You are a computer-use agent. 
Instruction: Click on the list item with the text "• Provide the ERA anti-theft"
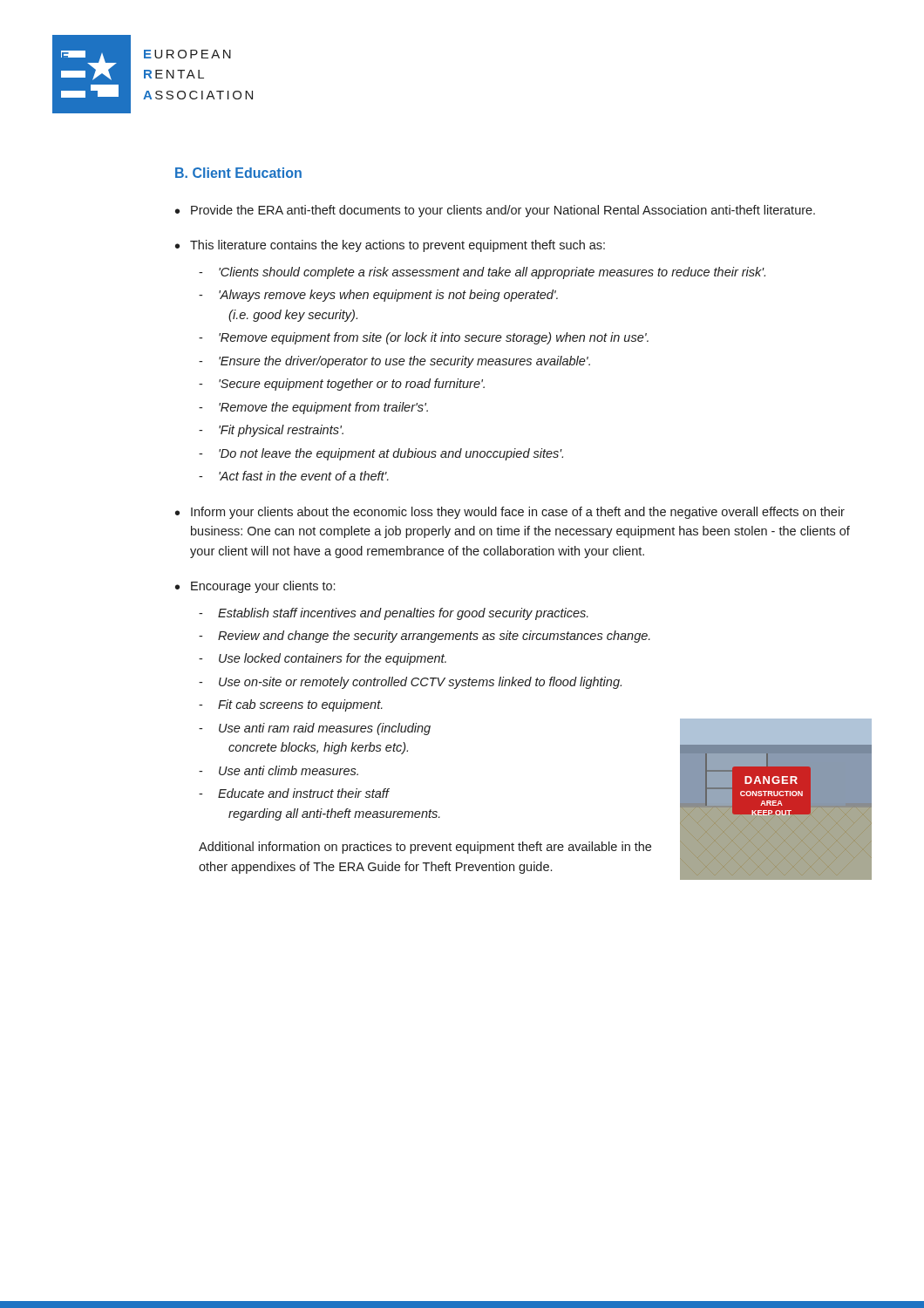coord(523,210)
